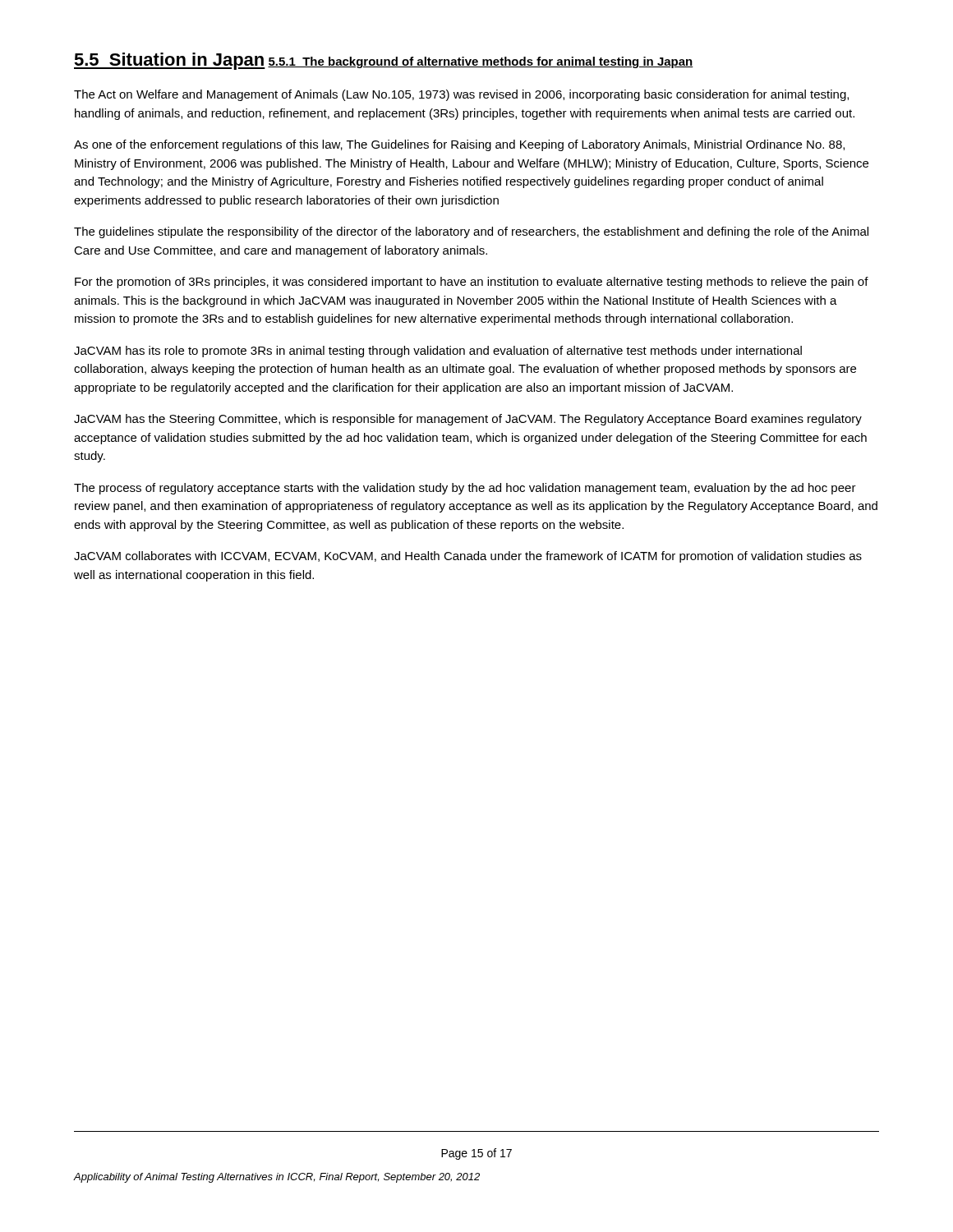Navigate to the text starting "The Act on Welfare and"

coord(465,103)
